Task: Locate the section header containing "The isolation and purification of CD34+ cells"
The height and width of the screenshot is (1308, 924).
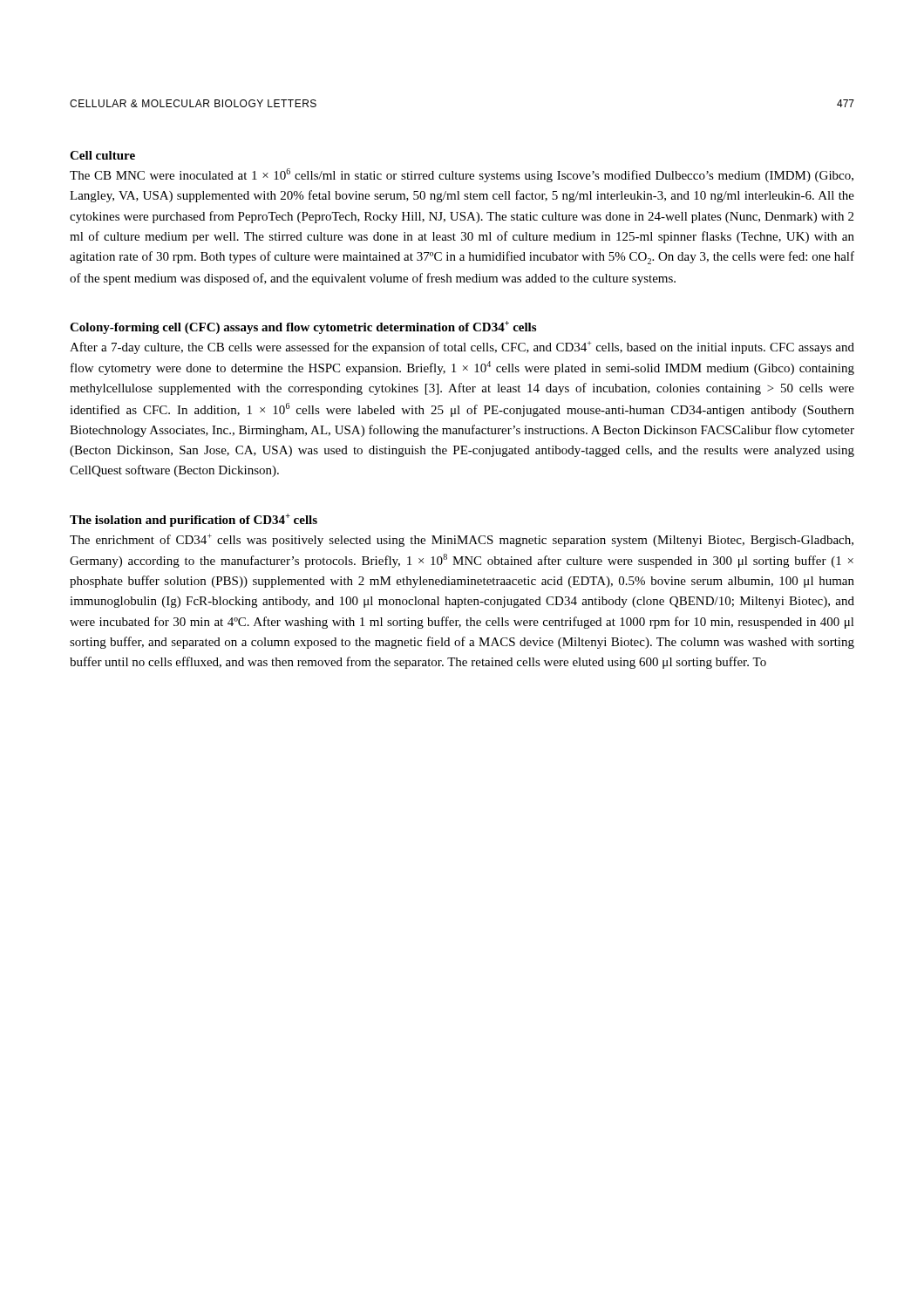Action: [x=194, y=518]
